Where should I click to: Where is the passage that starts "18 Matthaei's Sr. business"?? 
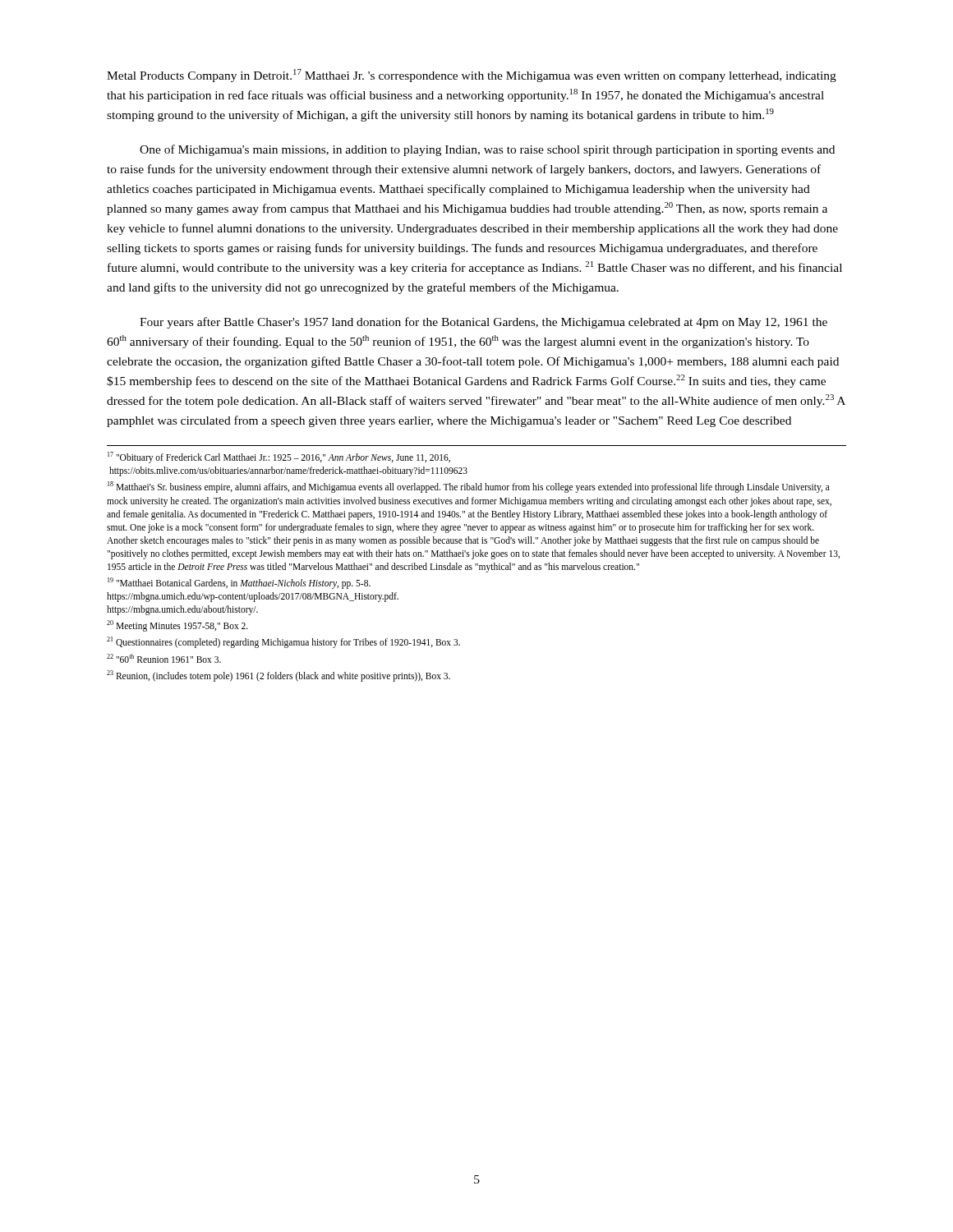click(474, 526)
